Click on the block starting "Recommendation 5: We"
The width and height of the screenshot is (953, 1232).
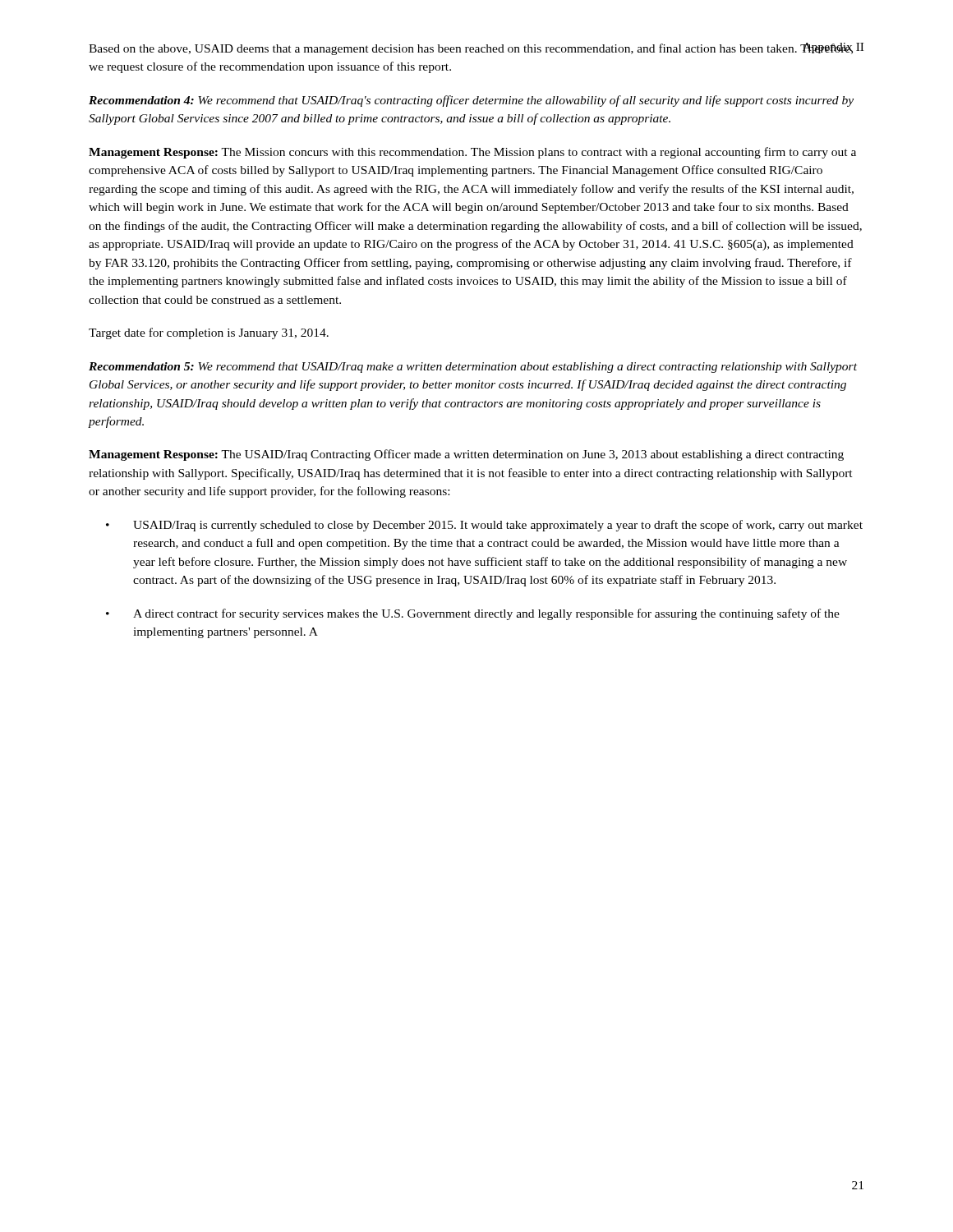click(x=473, y=393)
